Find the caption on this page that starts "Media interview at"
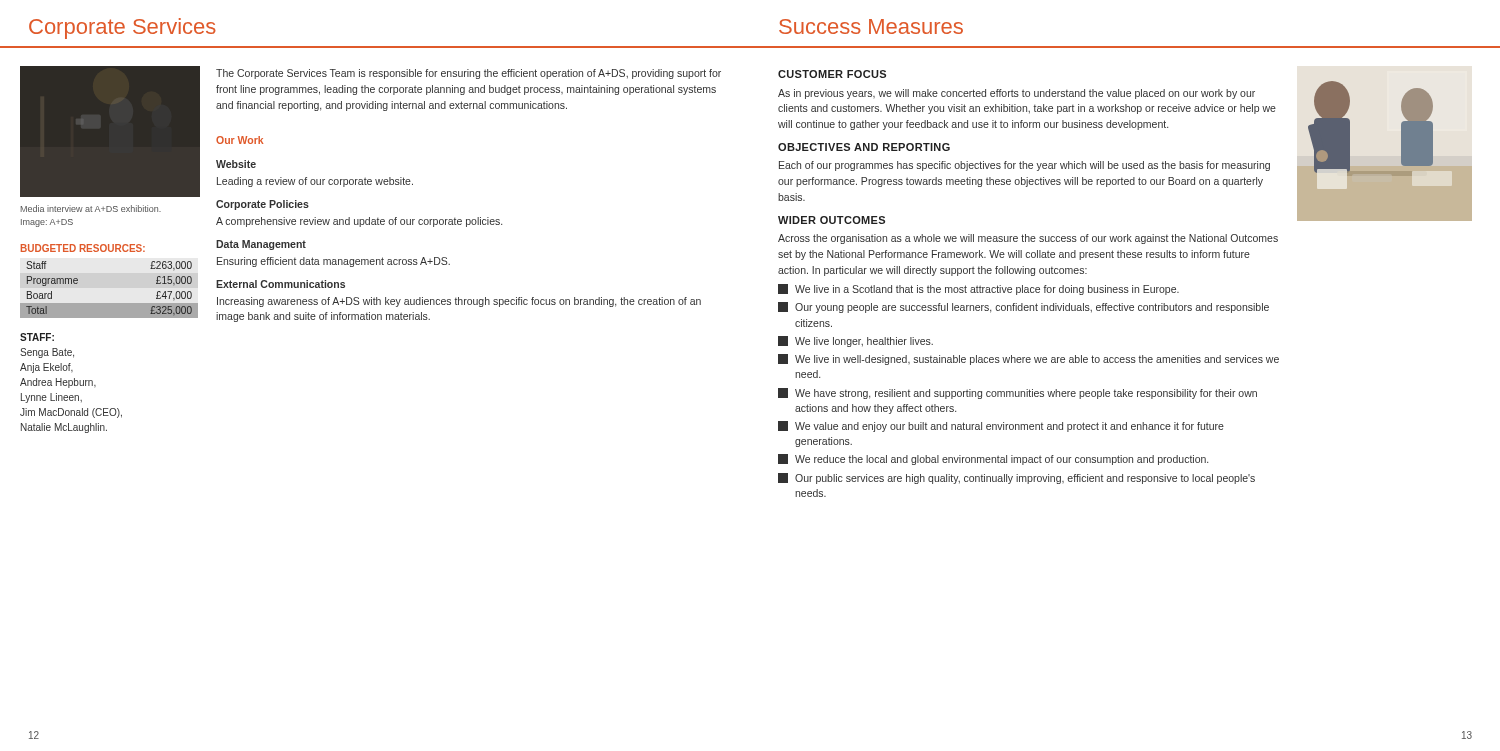 point(110,216)
